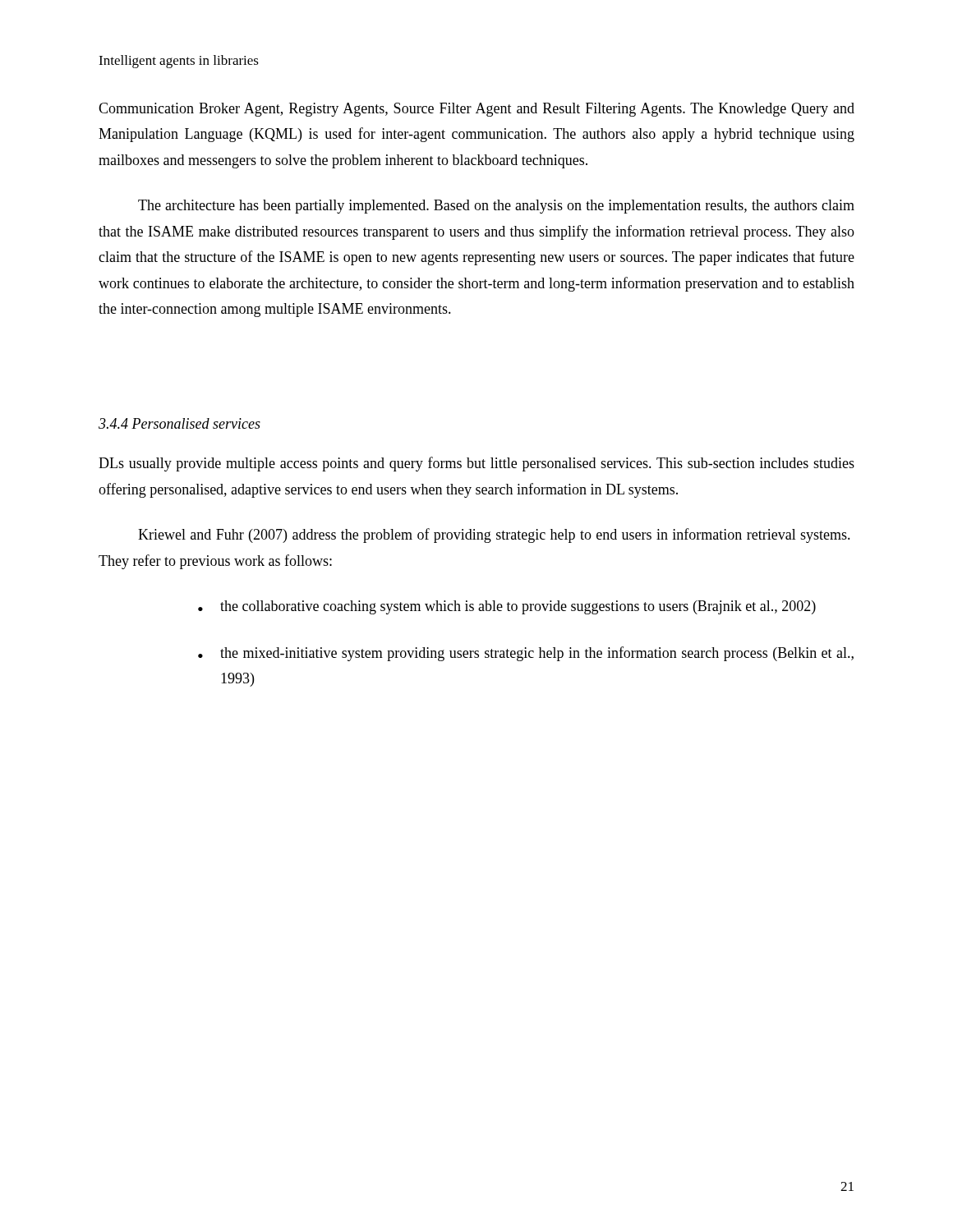Click where it says "3.4.4 Personalised services"

(x=179, y=424)
